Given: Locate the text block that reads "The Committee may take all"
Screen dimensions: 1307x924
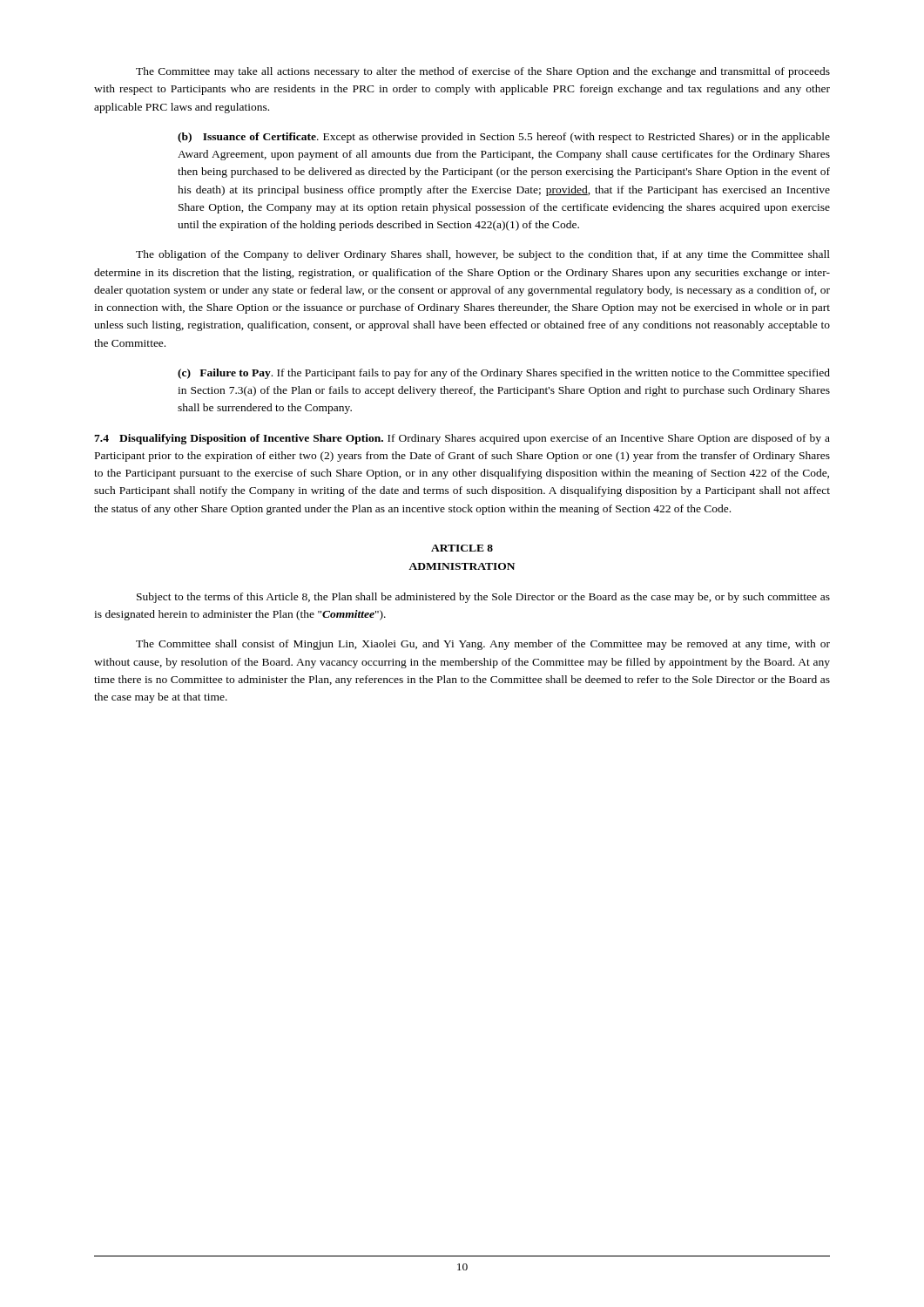Looking at the screenshot, I should pyautogui.click(x=462, y=89).
